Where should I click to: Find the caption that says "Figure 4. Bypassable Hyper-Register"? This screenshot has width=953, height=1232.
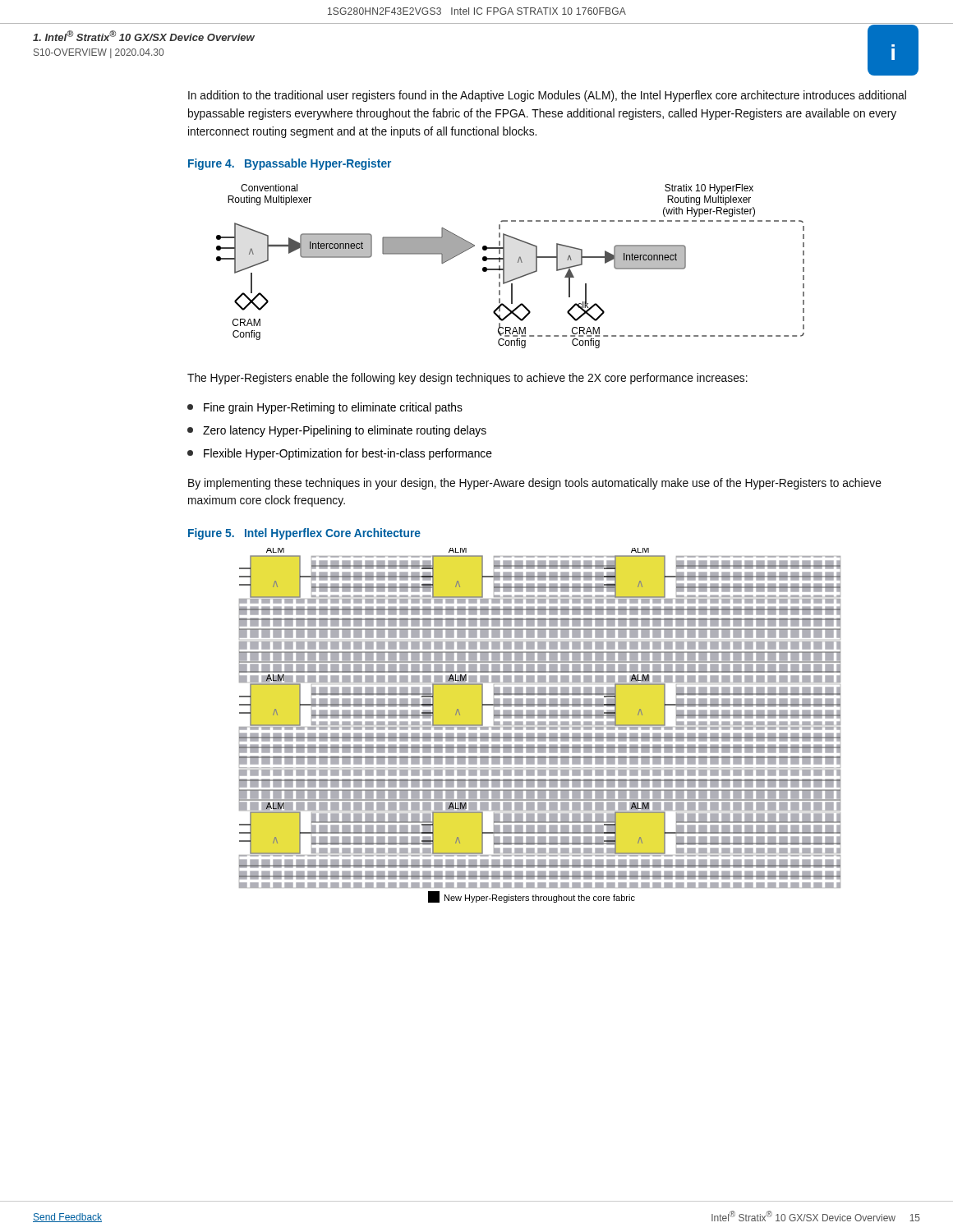(x=289, y=164)
